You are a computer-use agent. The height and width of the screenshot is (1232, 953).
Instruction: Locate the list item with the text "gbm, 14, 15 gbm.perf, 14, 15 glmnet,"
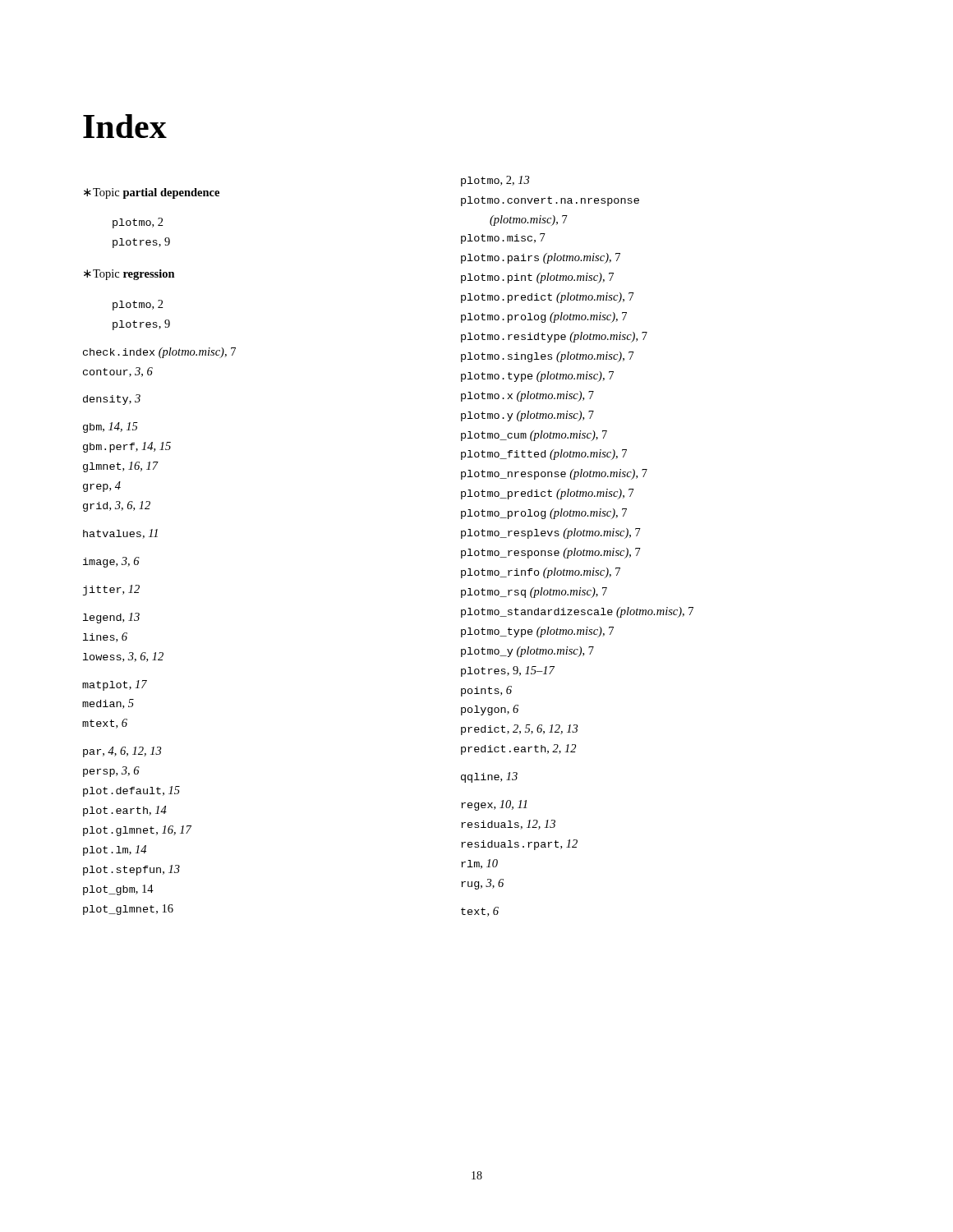point(110,428)
